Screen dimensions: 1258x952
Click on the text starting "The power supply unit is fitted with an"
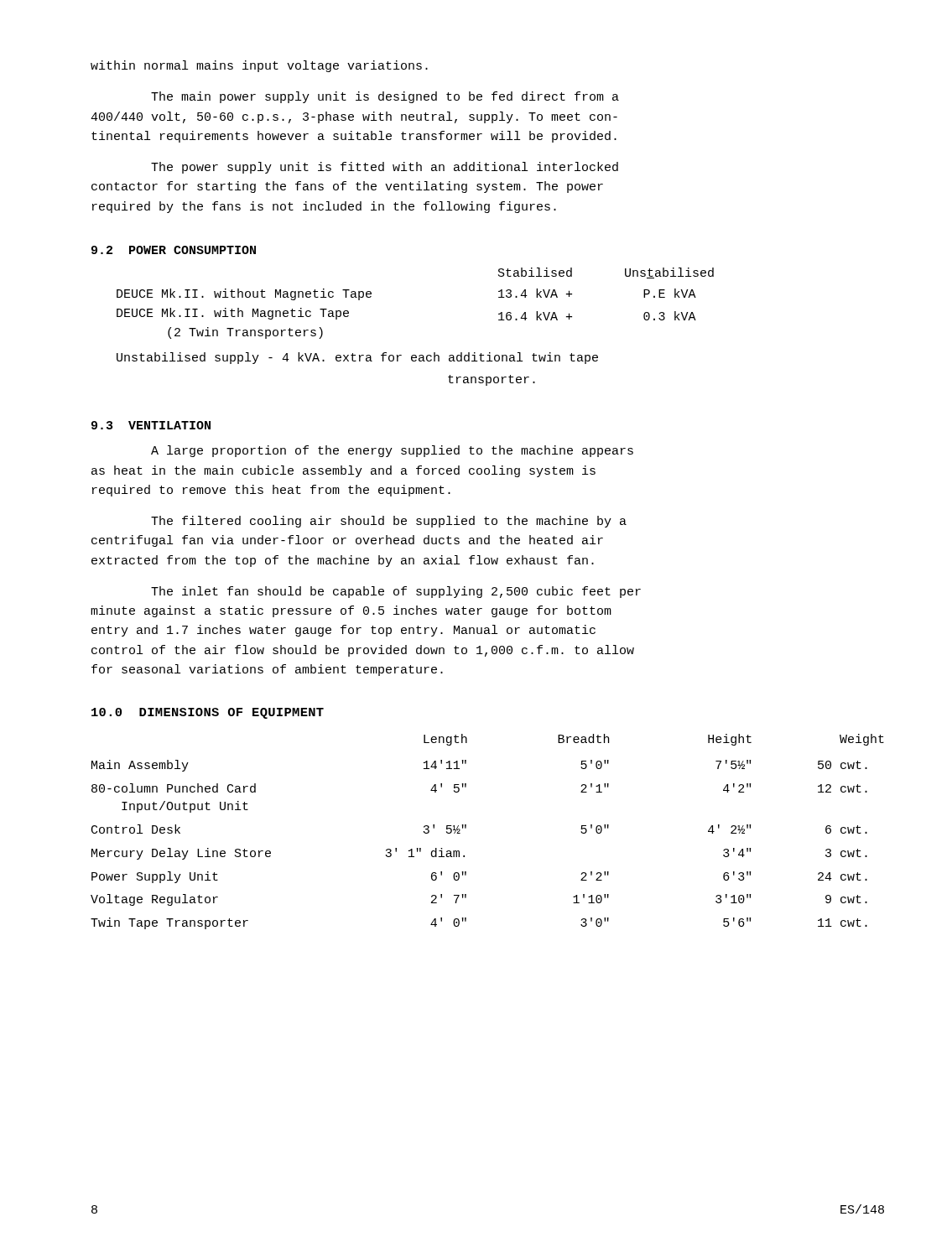pos(355,188)
